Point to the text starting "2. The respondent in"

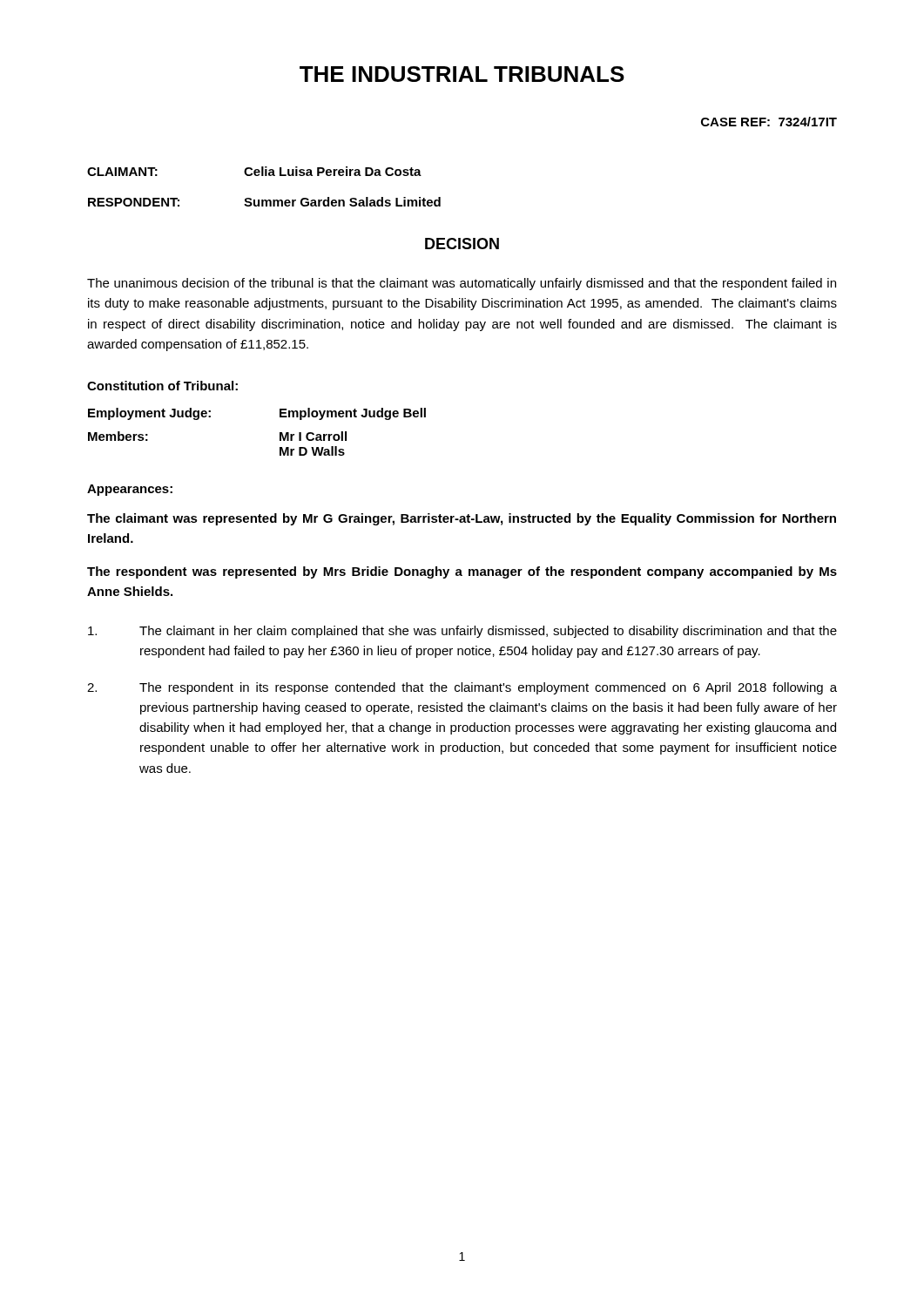point(462,727)
